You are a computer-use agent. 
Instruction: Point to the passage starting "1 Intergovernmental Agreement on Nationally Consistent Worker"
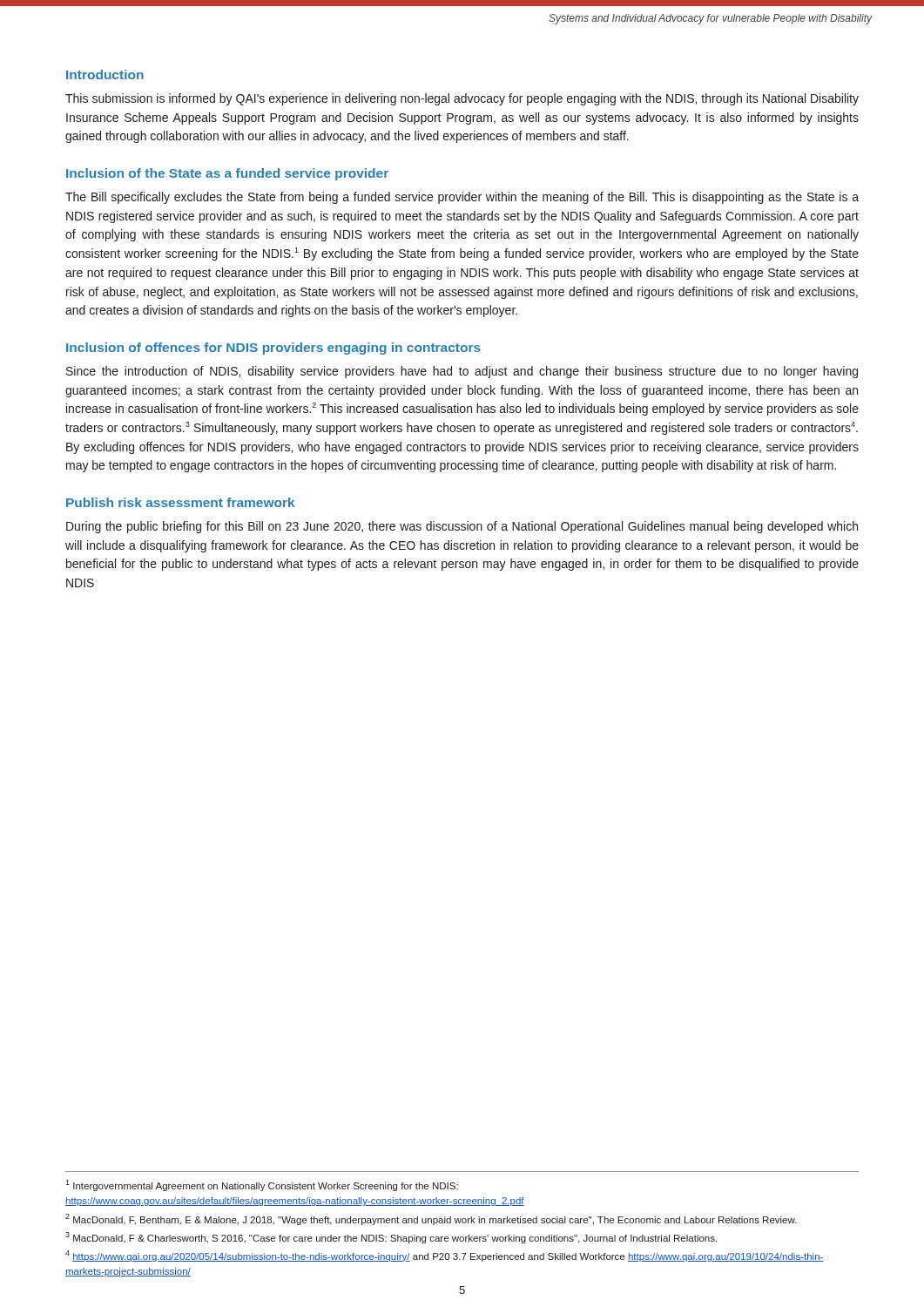pyautogui.click(x=295, y=1192)
